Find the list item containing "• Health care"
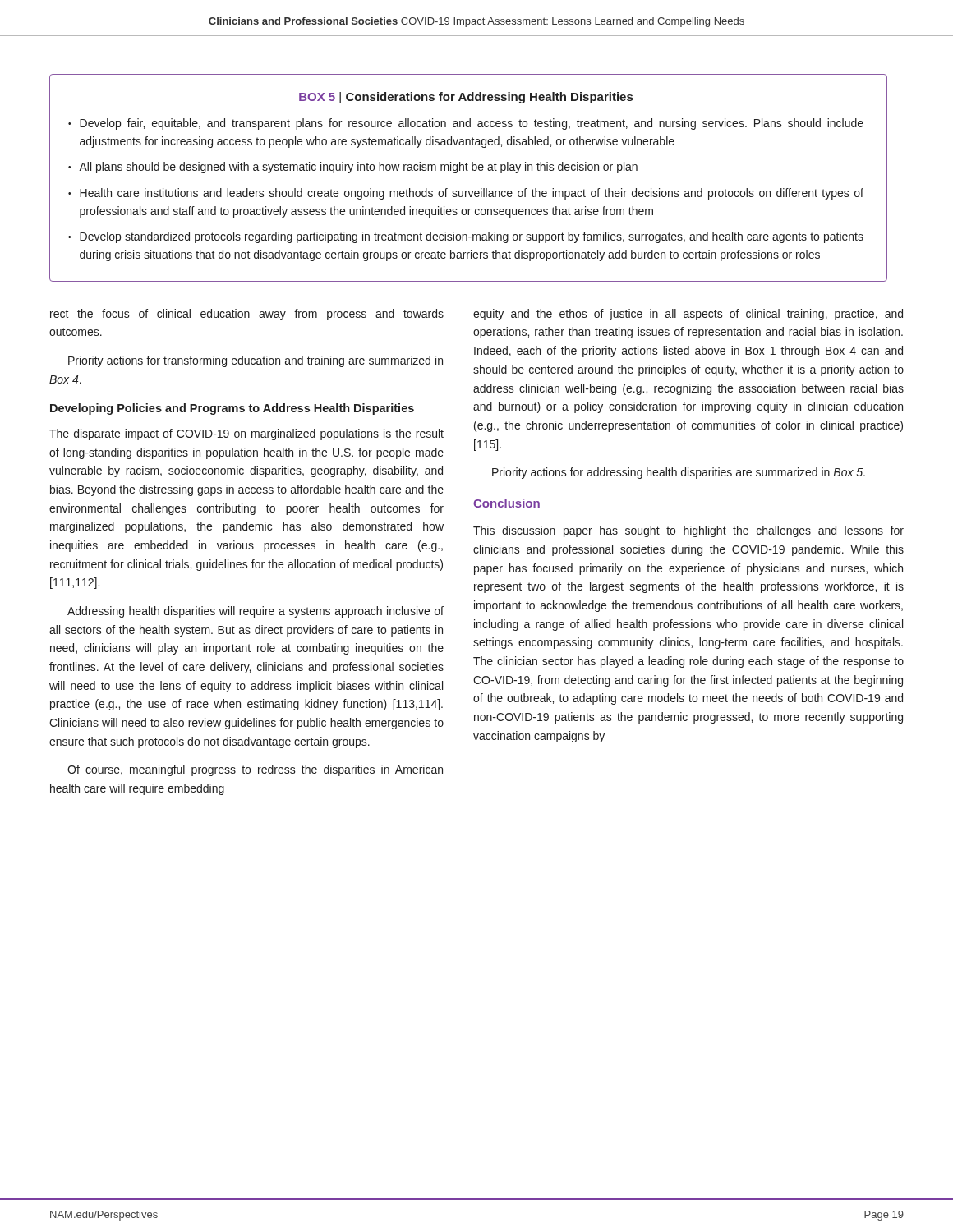This screenshot has width=953, height=1232. pyautogui.click(x=466, y=203)
